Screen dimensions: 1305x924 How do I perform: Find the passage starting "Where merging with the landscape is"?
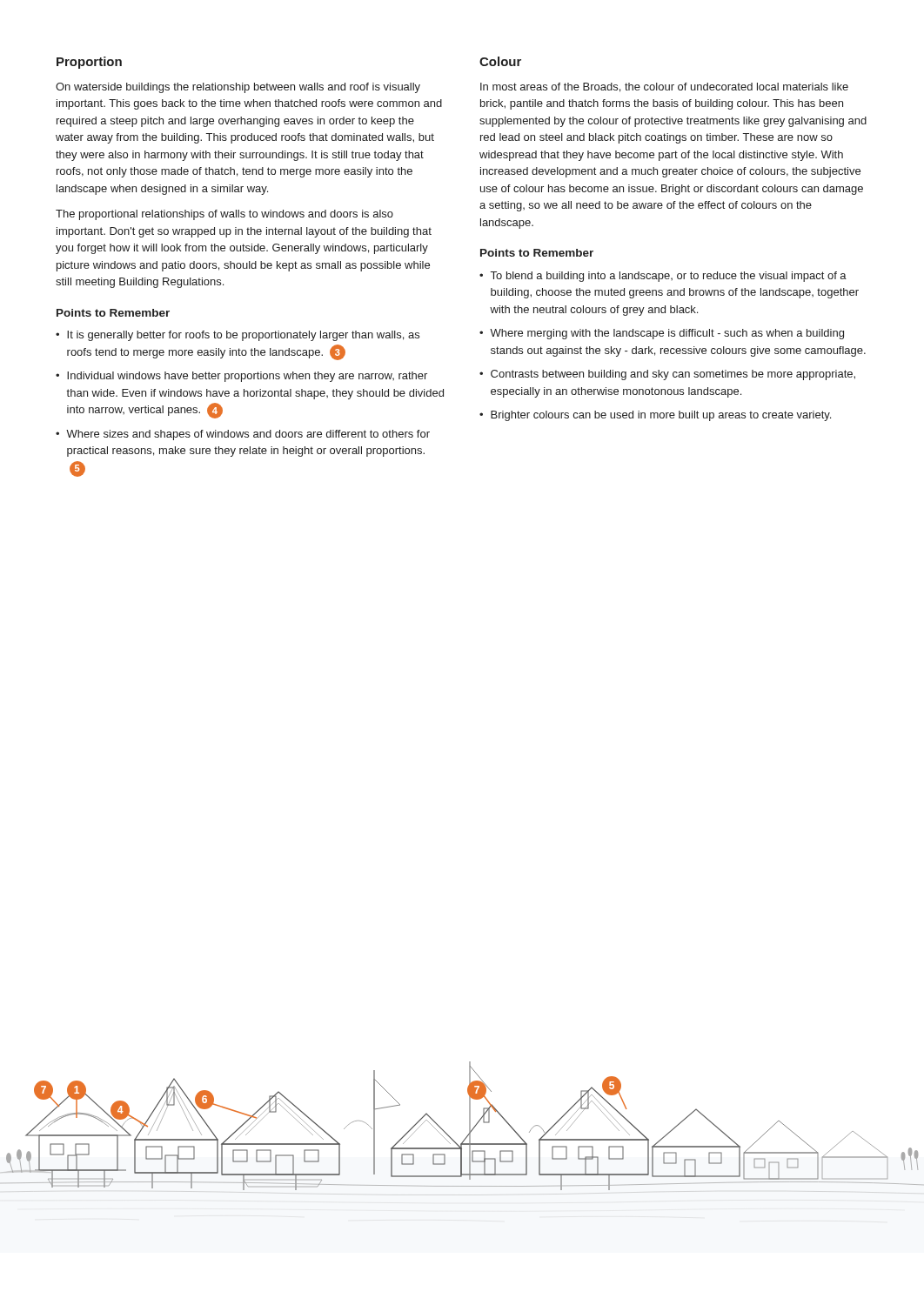coord(679,342)
